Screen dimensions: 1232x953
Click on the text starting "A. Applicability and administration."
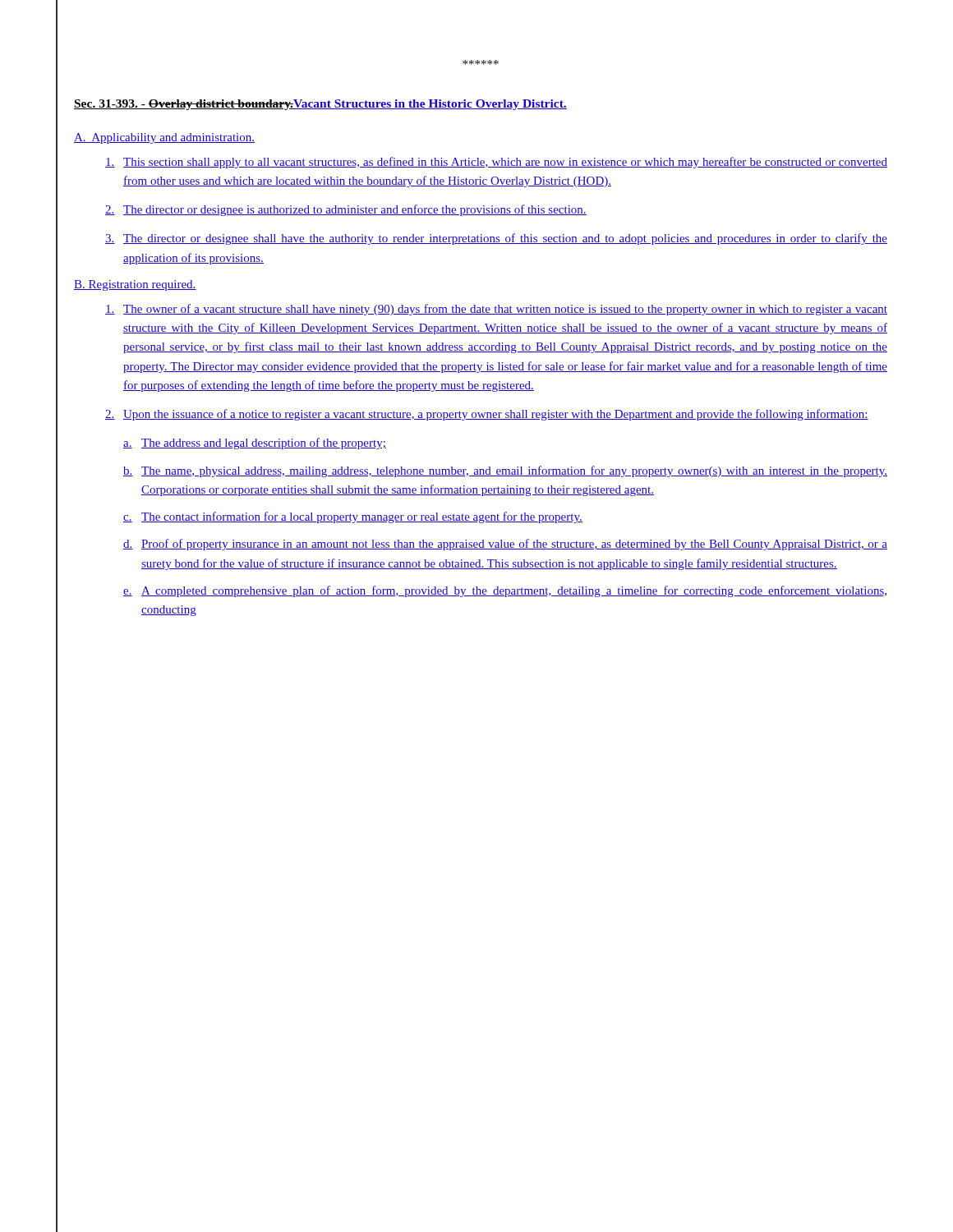coord(164,137)
